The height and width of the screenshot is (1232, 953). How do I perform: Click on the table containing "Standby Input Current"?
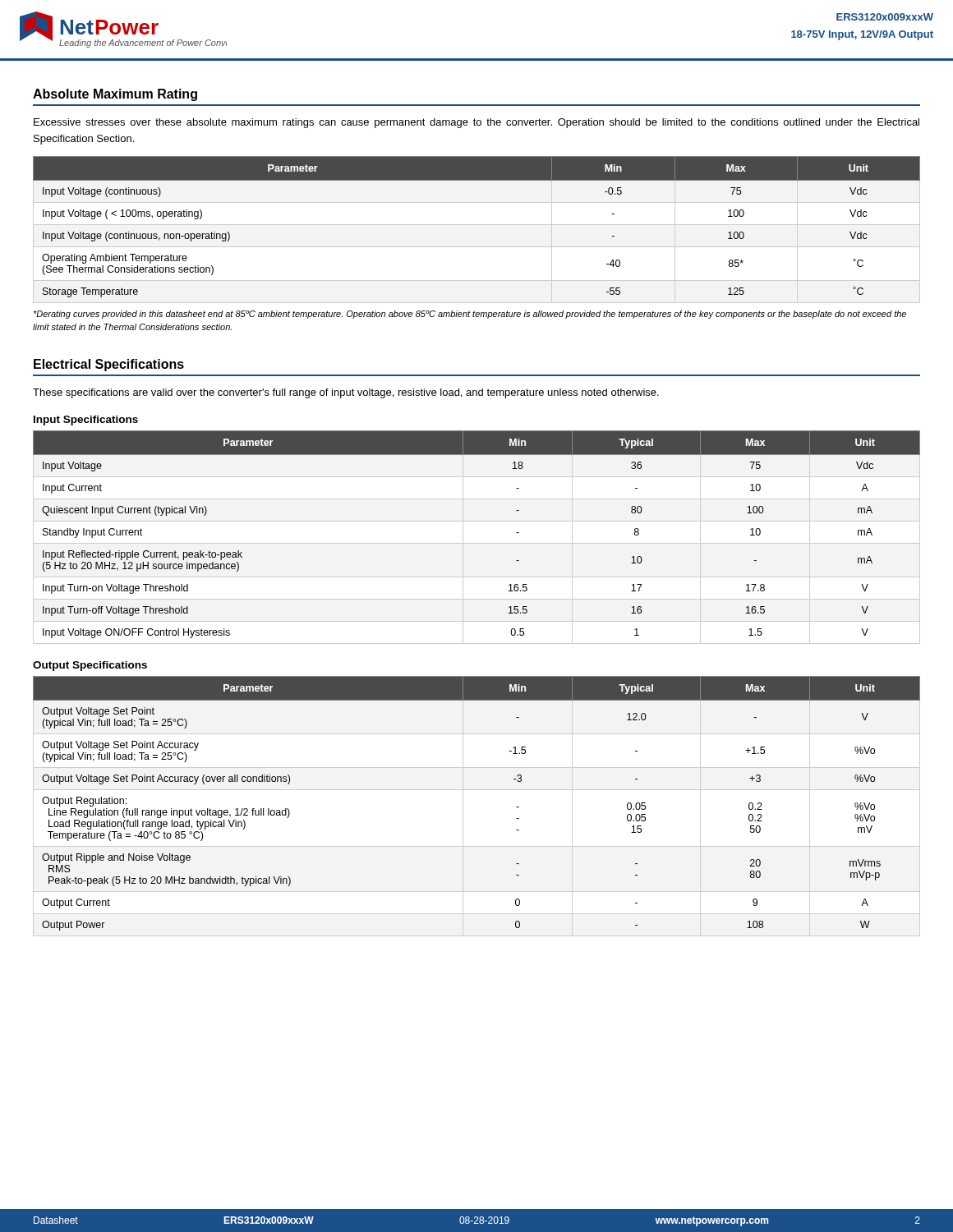tap(476, 537)
